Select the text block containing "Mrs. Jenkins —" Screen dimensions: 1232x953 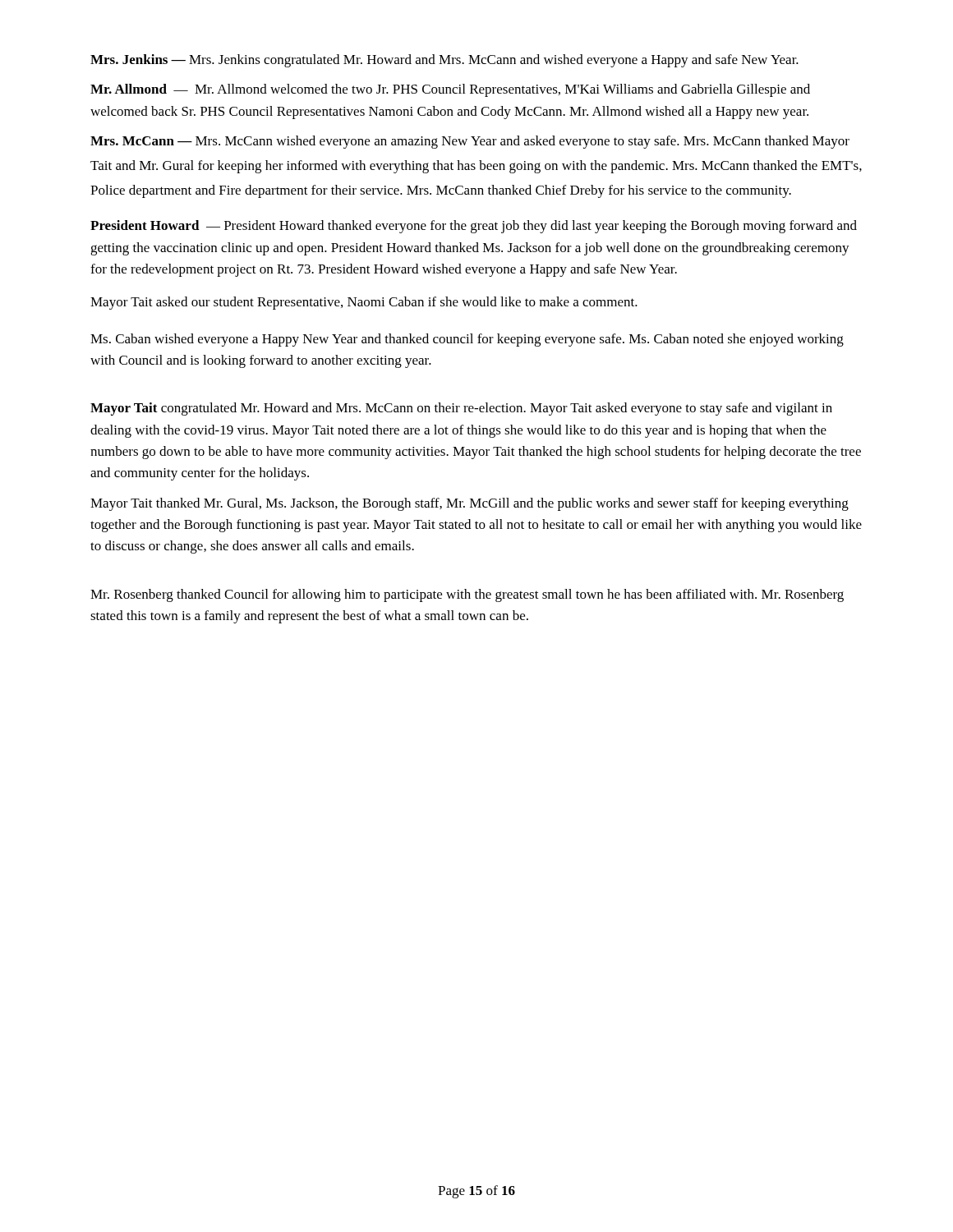click(x=445, y=60)
